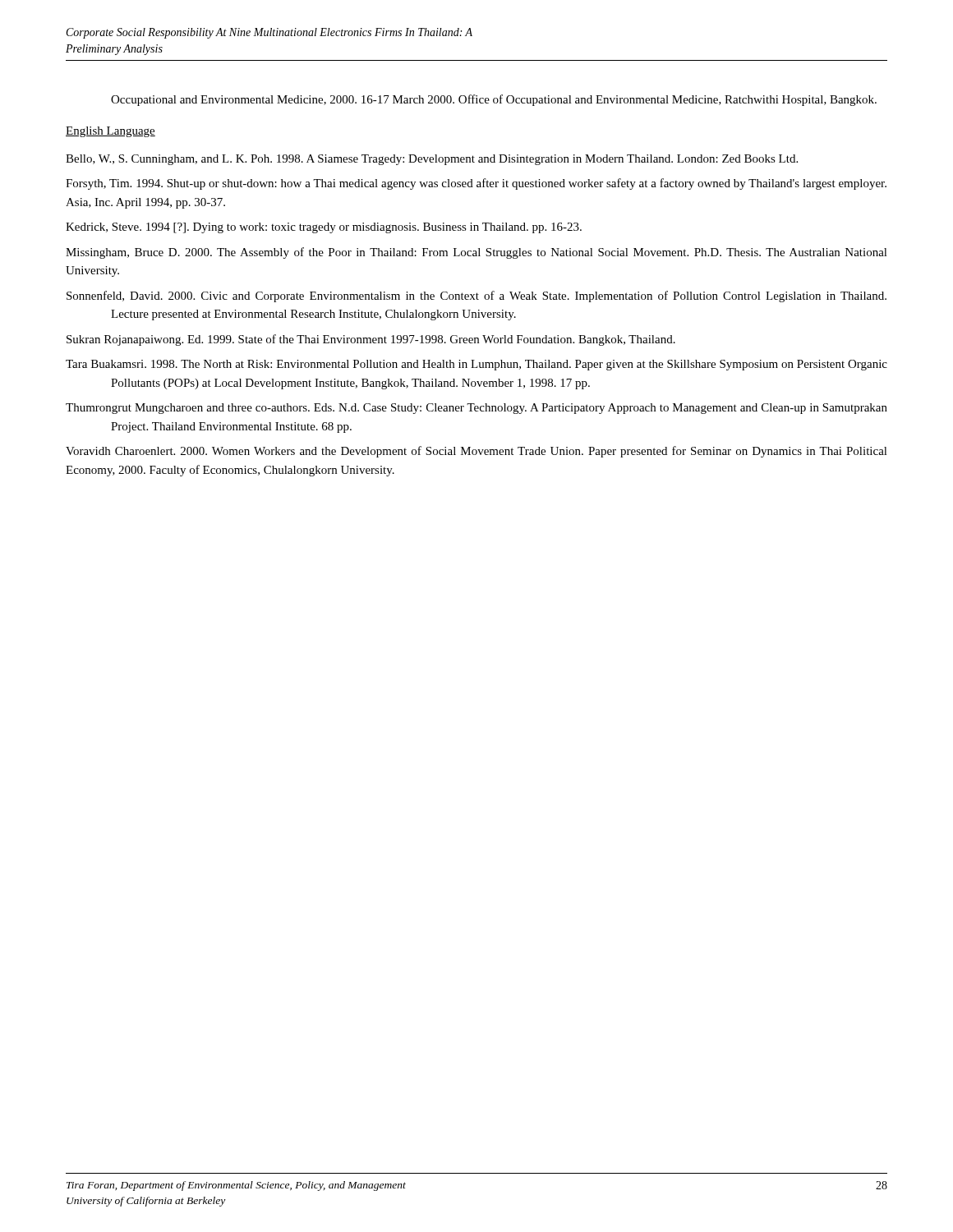Point to the block beginning "Sonnenfeld, David. 2000."
The image size is (953, 1232).
click(476, 304)
